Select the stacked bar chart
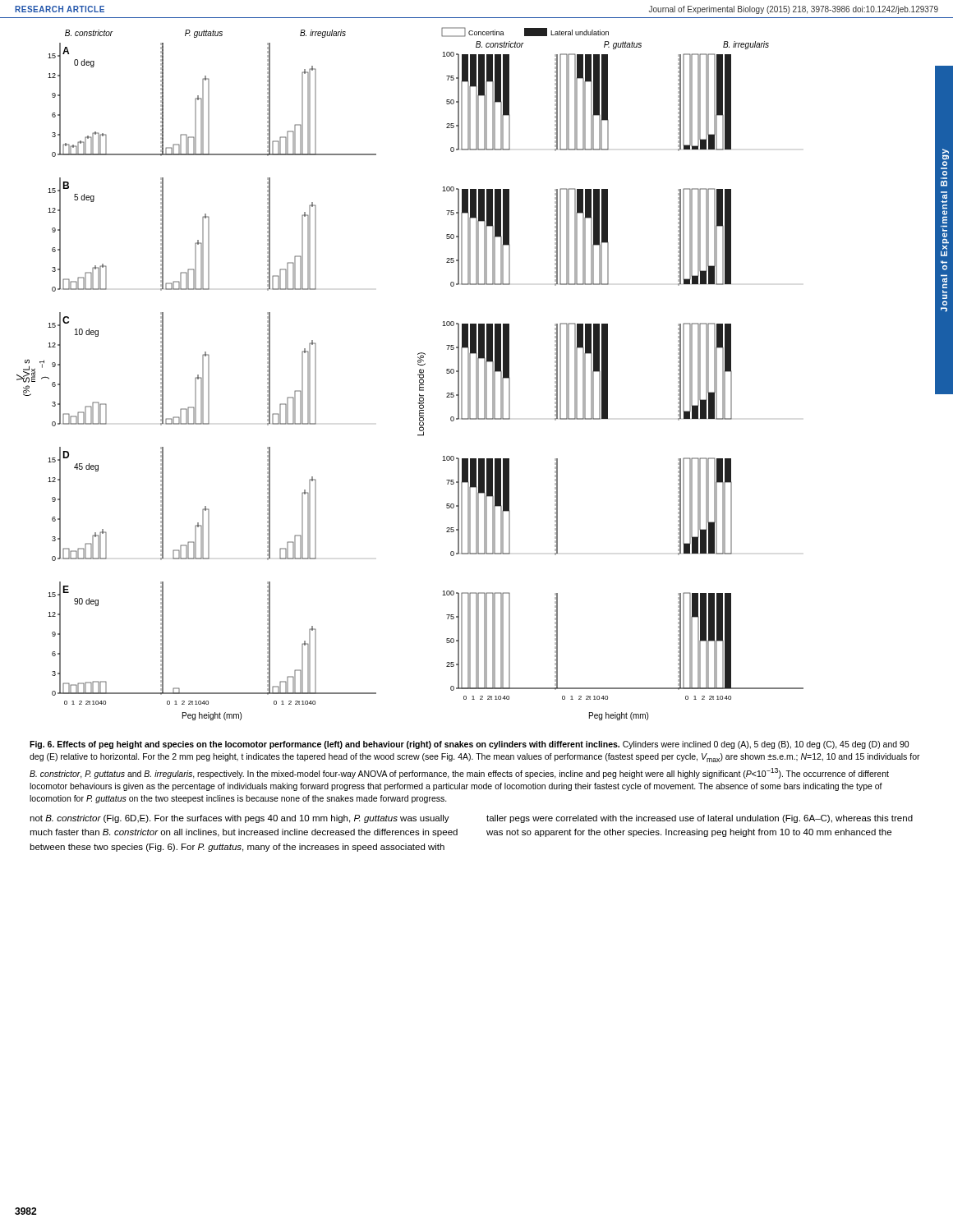Image resolution: width=953 pixels, height=1232 pixels. click(619, 379)
